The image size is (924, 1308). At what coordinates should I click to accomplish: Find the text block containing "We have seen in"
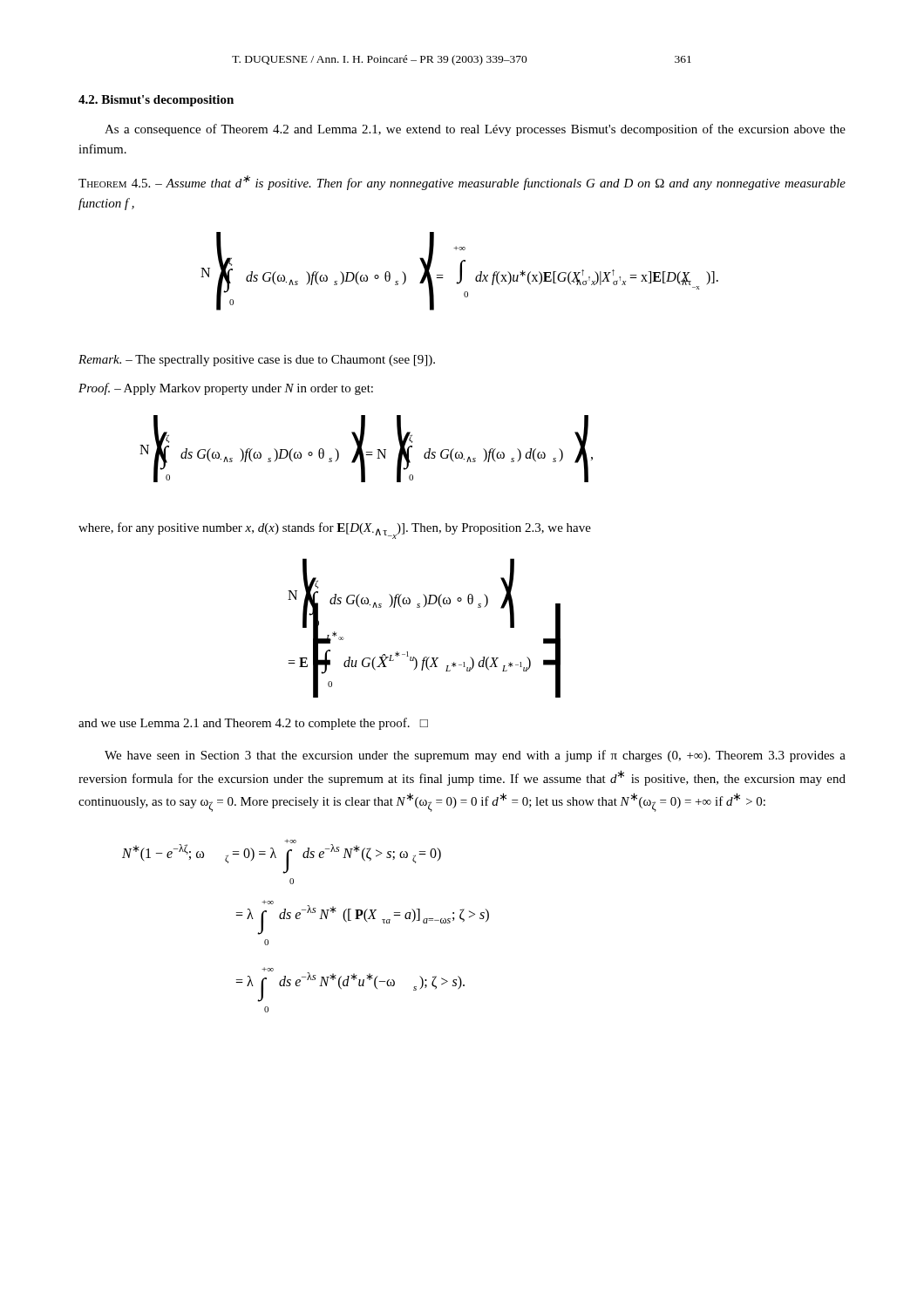[x=462, y=780]
